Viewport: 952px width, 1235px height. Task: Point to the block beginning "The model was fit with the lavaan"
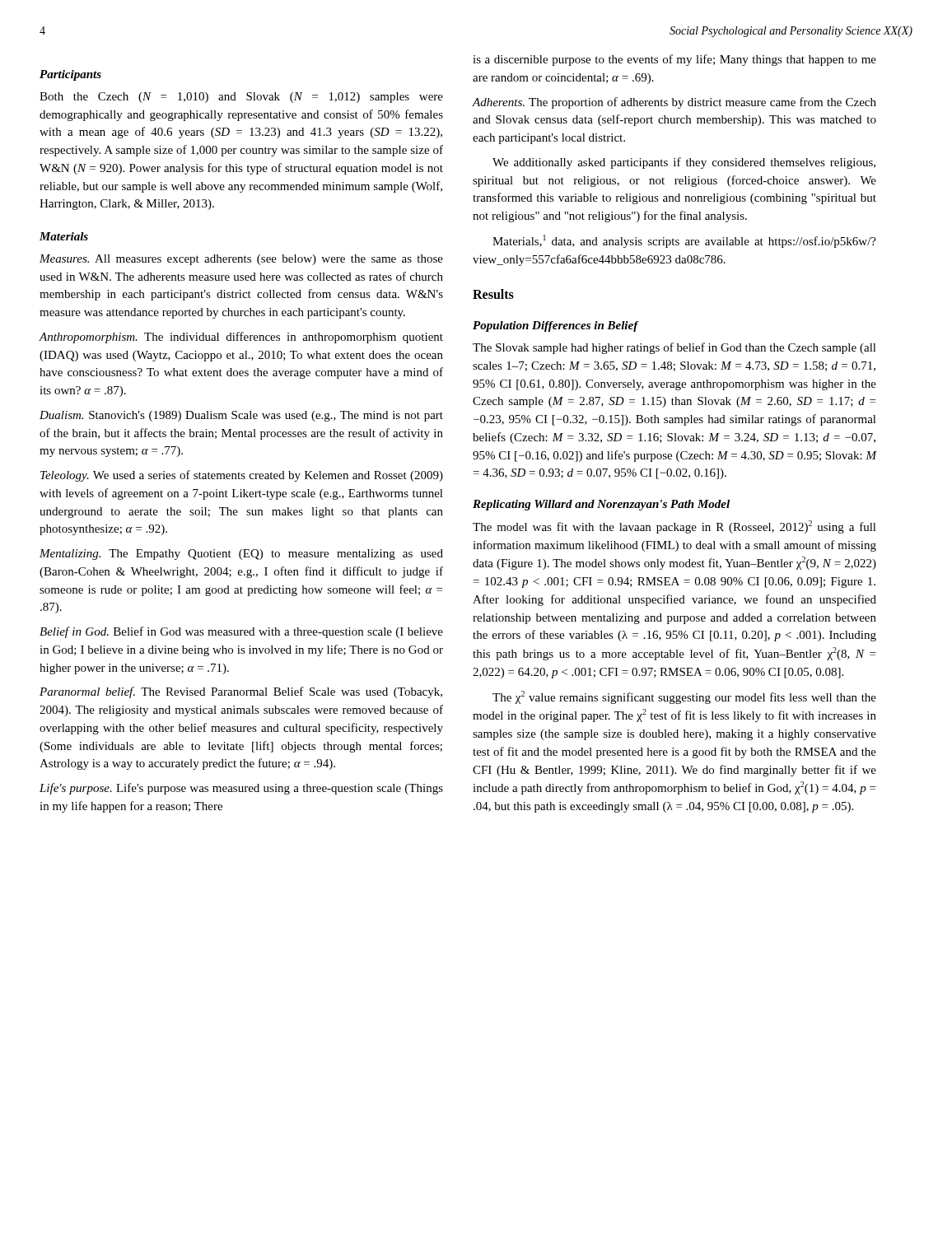(674, 600)
